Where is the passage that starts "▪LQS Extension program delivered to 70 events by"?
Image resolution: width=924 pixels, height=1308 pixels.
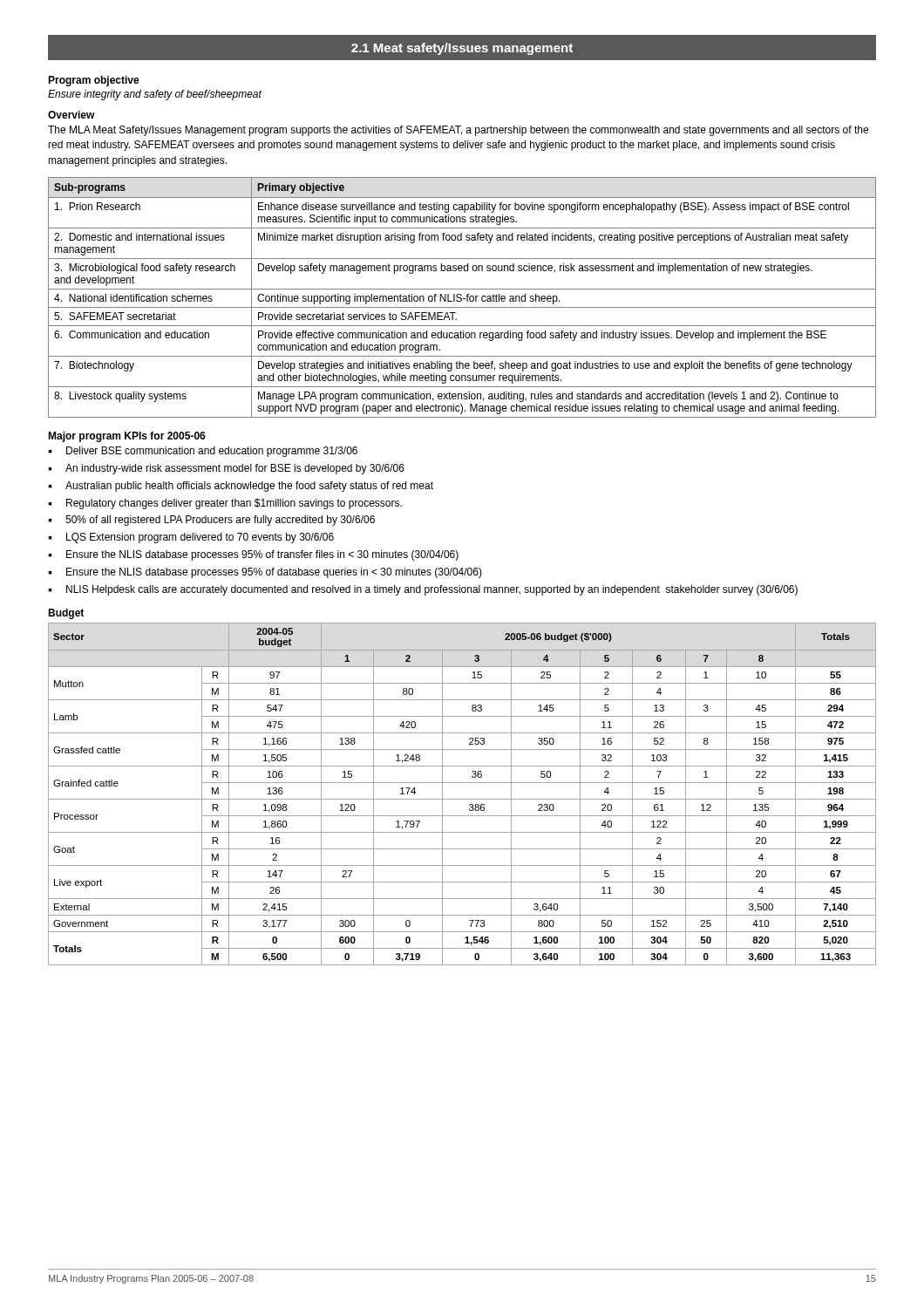[x=191, y=538]
